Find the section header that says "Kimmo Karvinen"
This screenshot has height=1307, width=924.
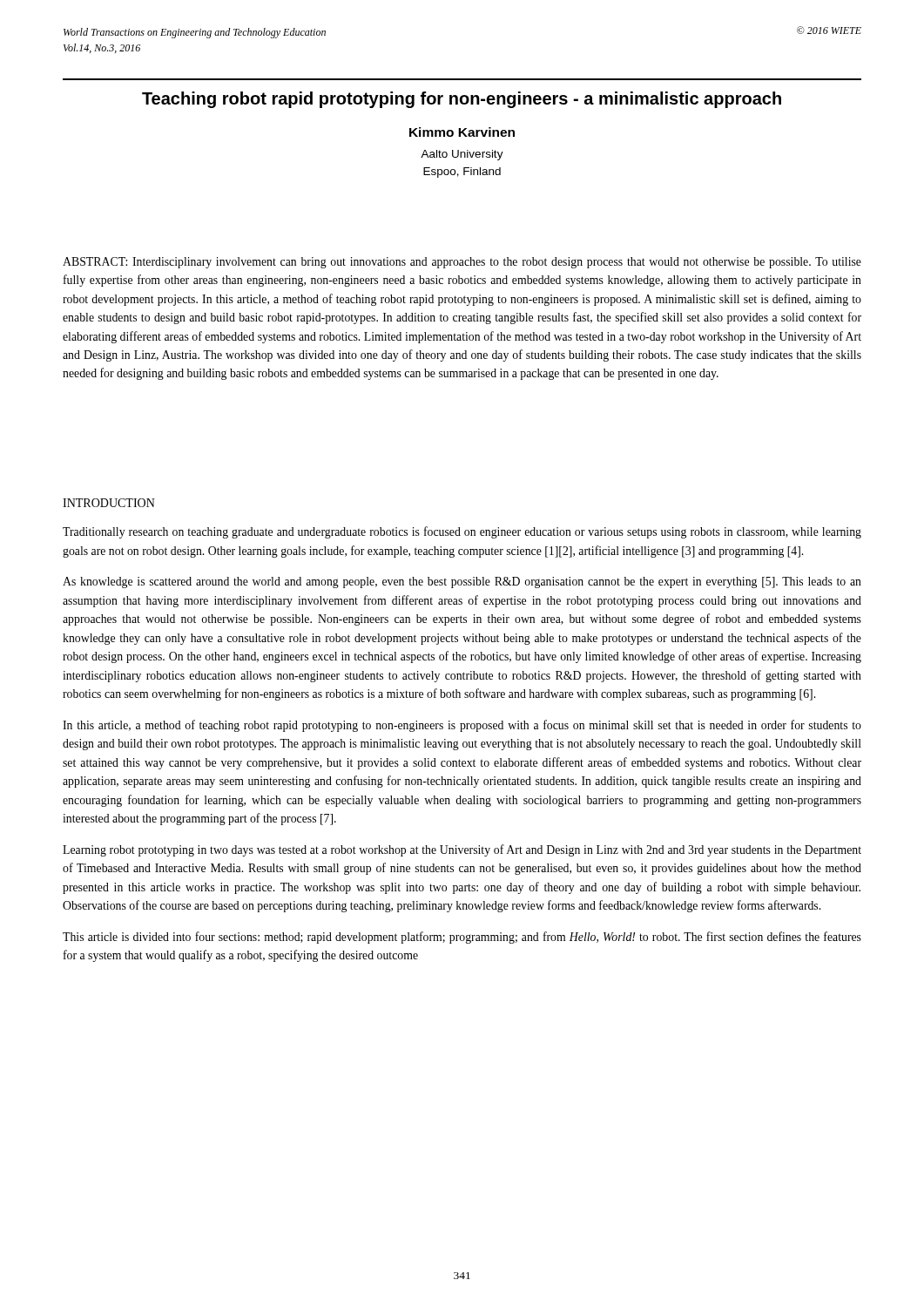click(462, 132)
